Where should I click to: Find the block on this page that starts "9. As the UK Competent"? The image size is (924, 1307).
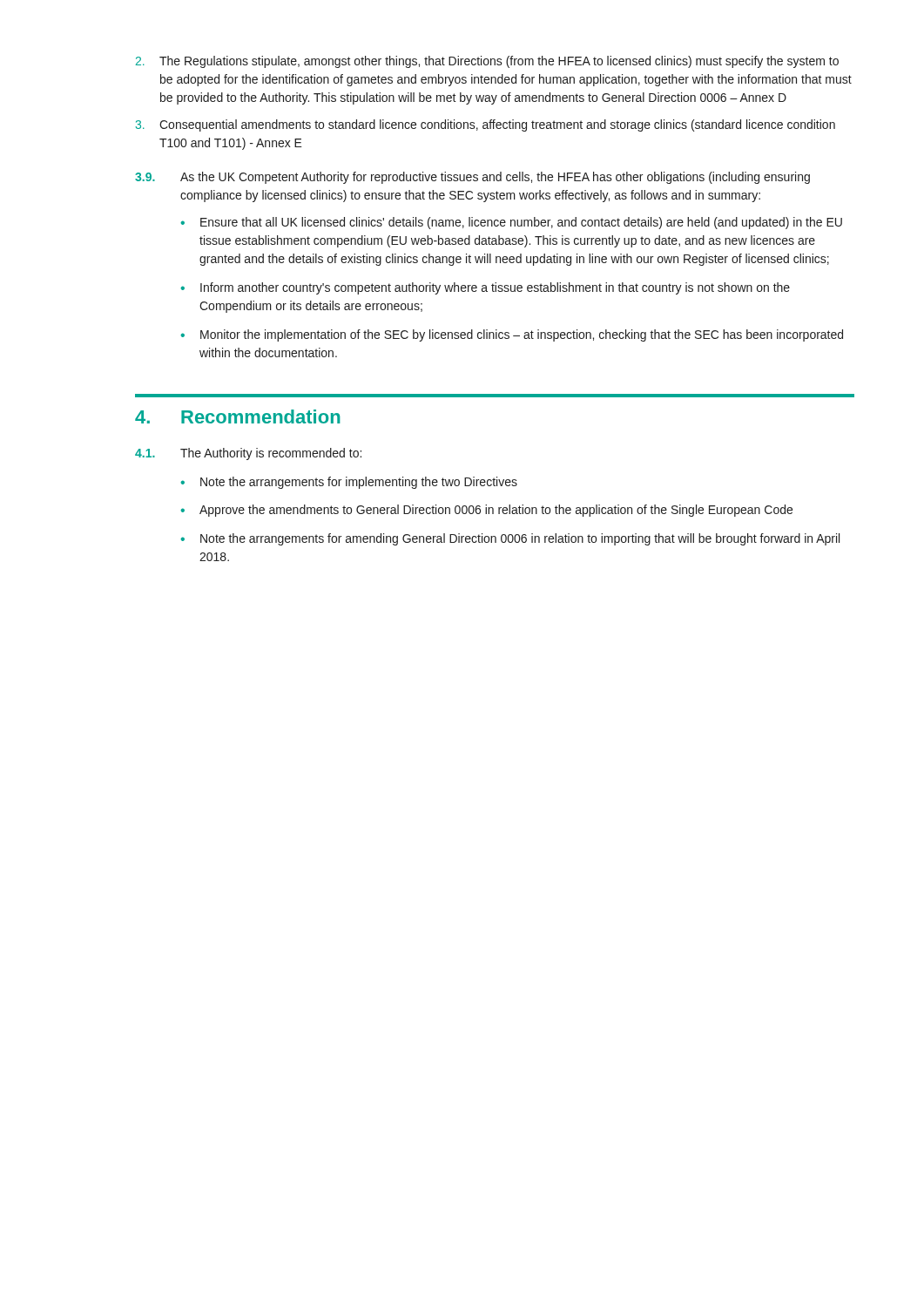click(x=495, y=271)
